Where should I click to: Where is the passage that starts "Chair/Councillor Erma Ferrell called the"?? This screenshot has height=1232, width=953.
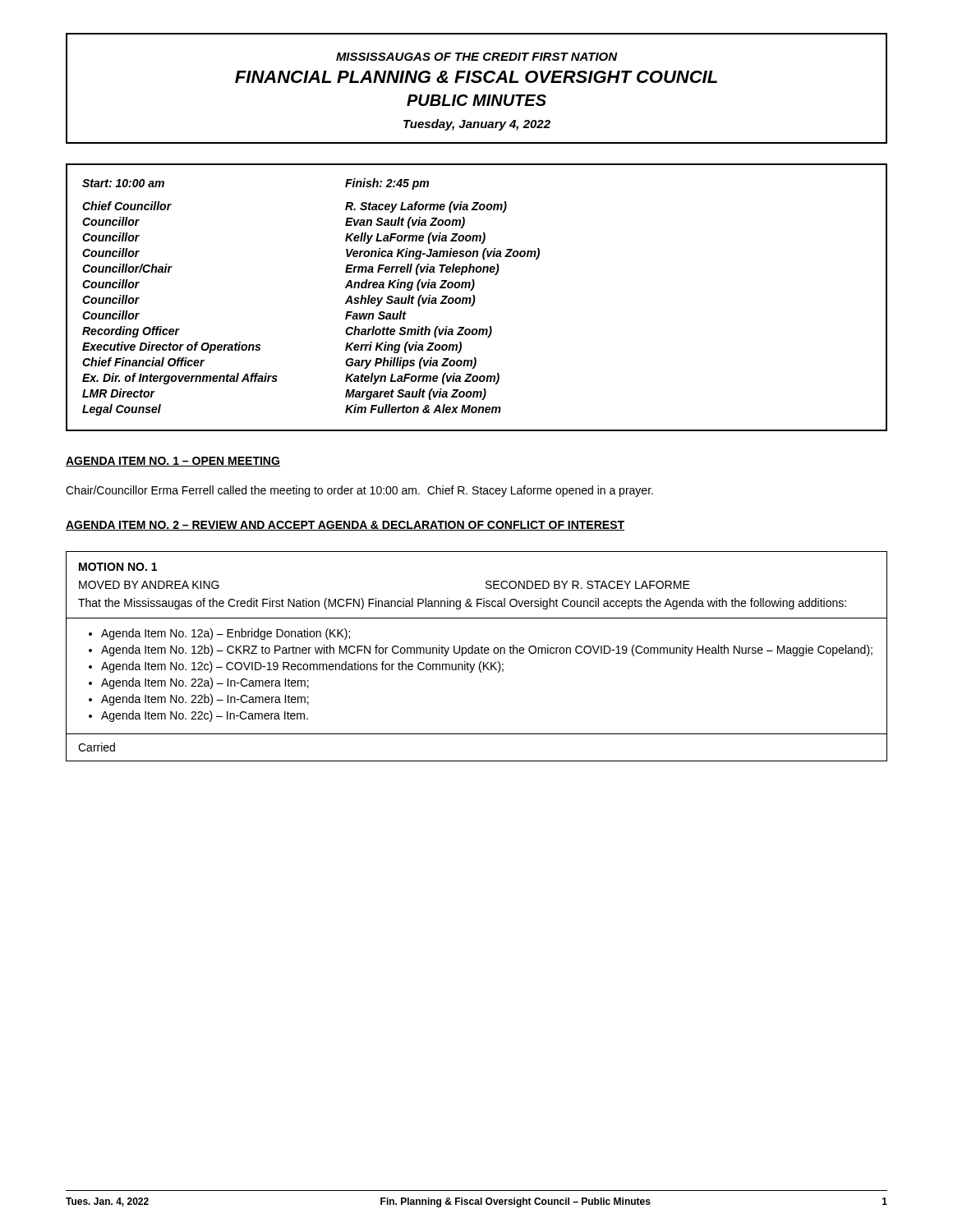point(360,490)
